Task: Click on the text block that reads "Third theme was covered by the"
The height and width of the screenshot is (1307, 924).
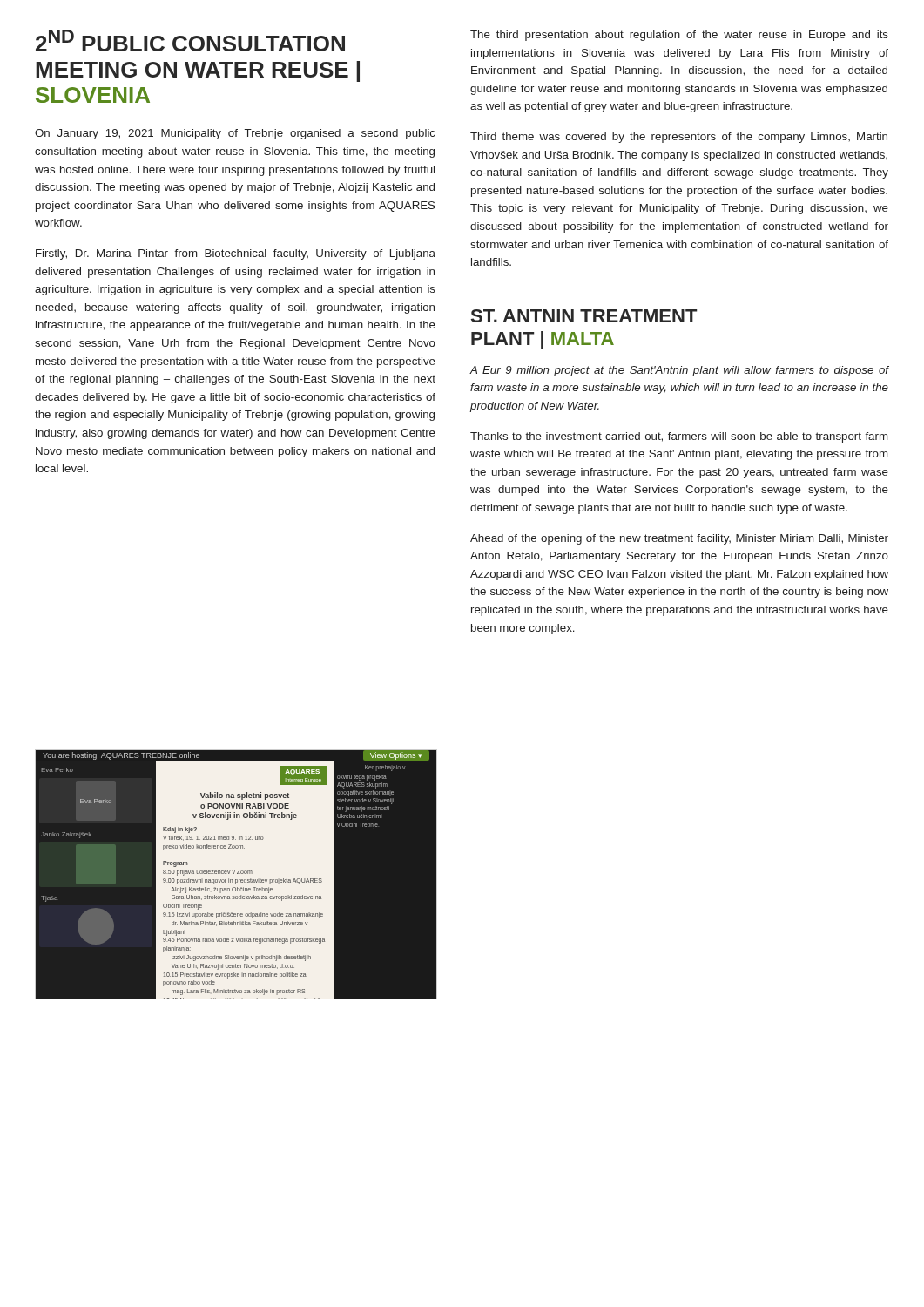Action: coord(679,199)
